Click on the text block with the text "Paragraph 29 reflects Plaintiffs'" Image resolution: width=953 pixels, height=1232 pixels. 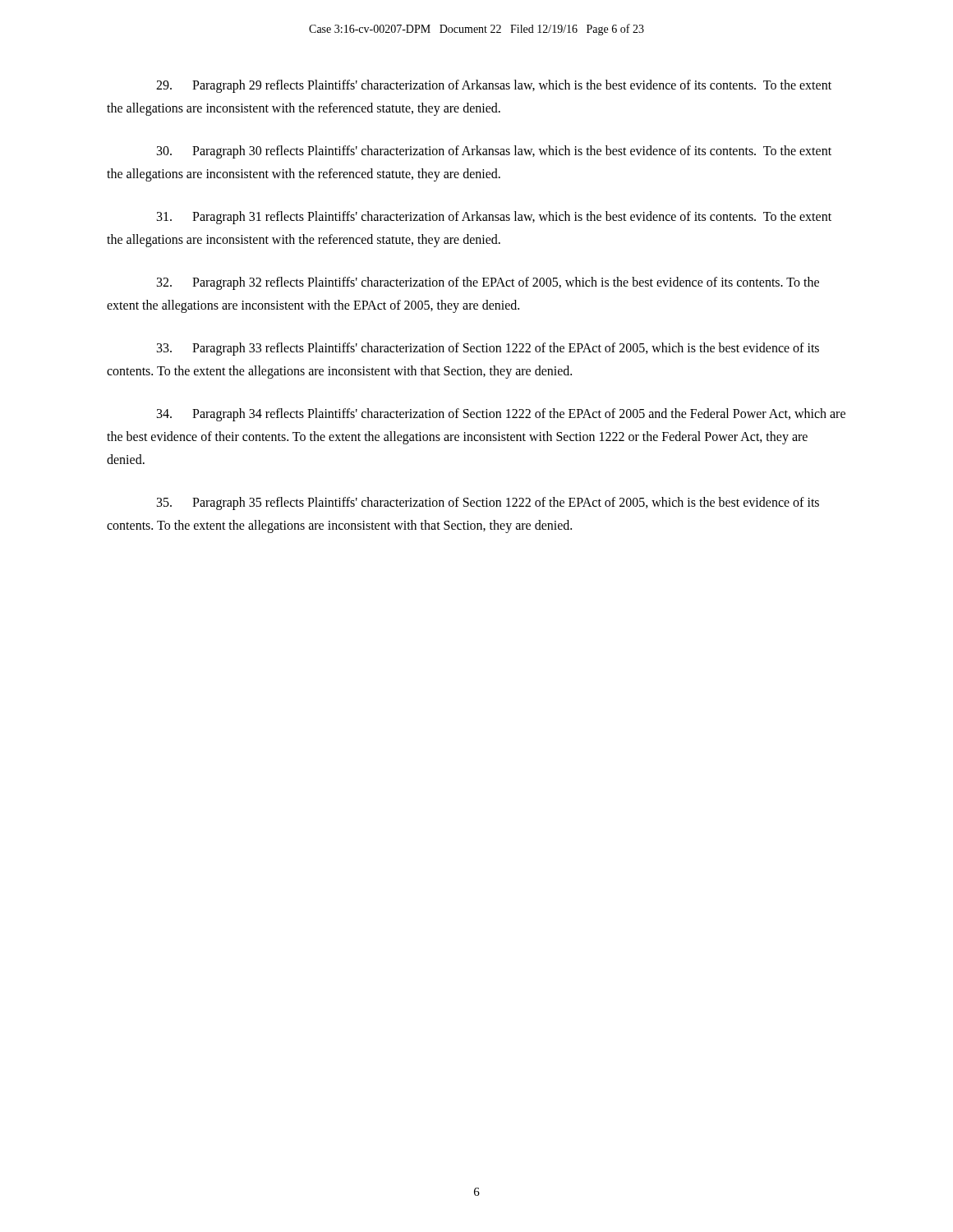tap(469, 94)
